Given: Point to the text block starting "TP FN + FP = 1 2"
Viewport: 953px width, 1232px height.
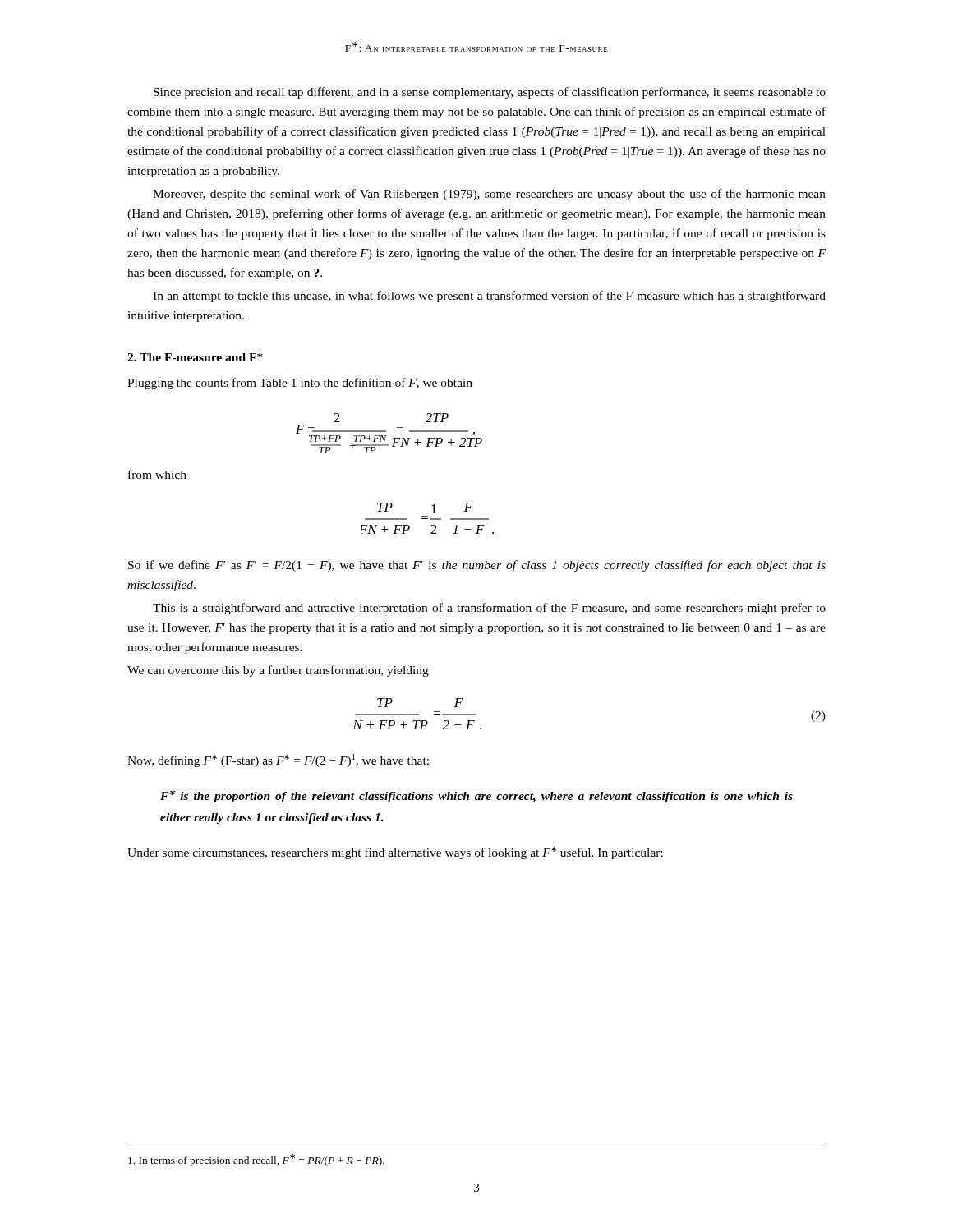Looking at the screenshot, I should 475,520.
